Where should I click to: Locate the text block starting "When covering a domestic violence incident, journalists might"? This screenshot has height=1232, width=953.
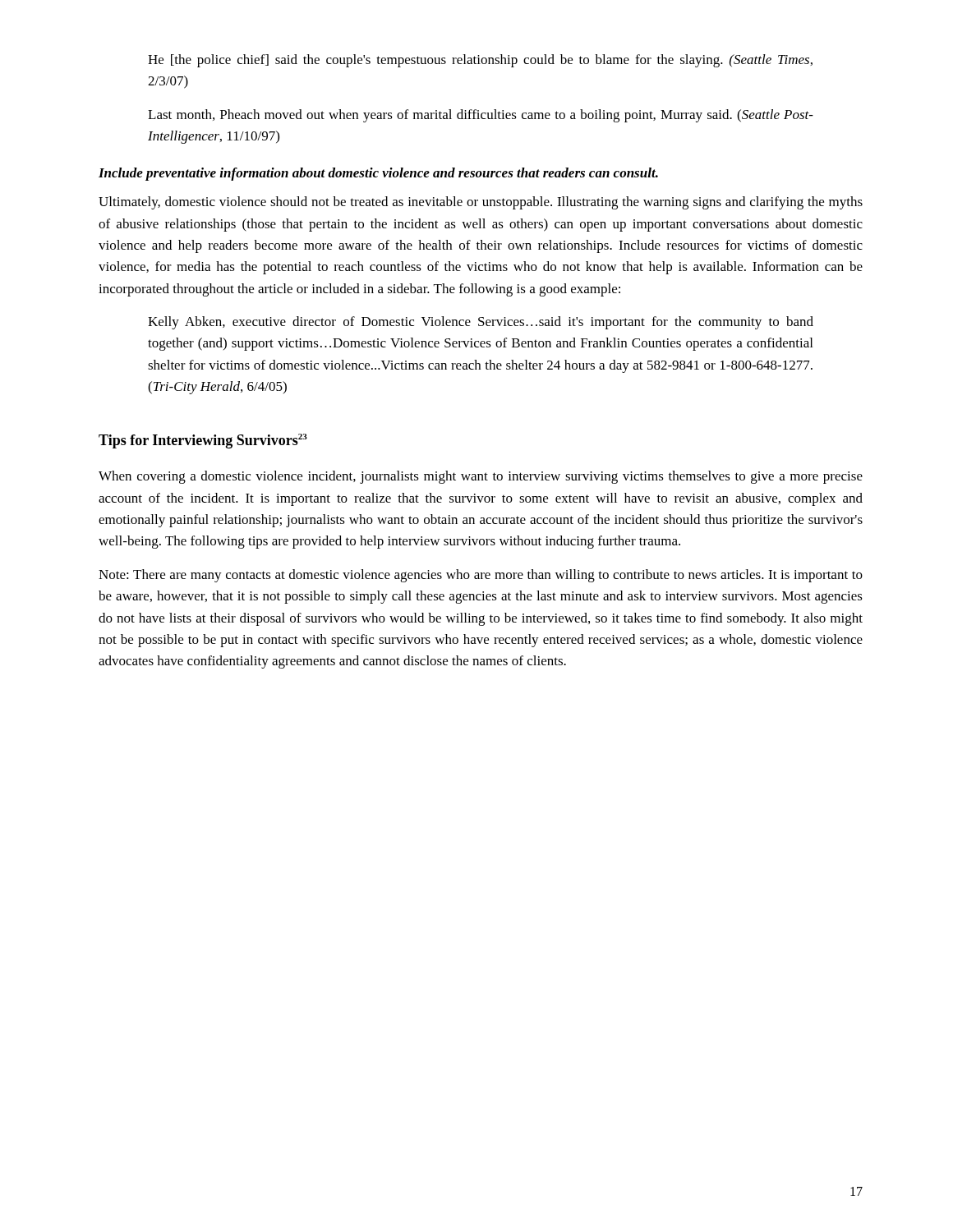coord(481,509)
